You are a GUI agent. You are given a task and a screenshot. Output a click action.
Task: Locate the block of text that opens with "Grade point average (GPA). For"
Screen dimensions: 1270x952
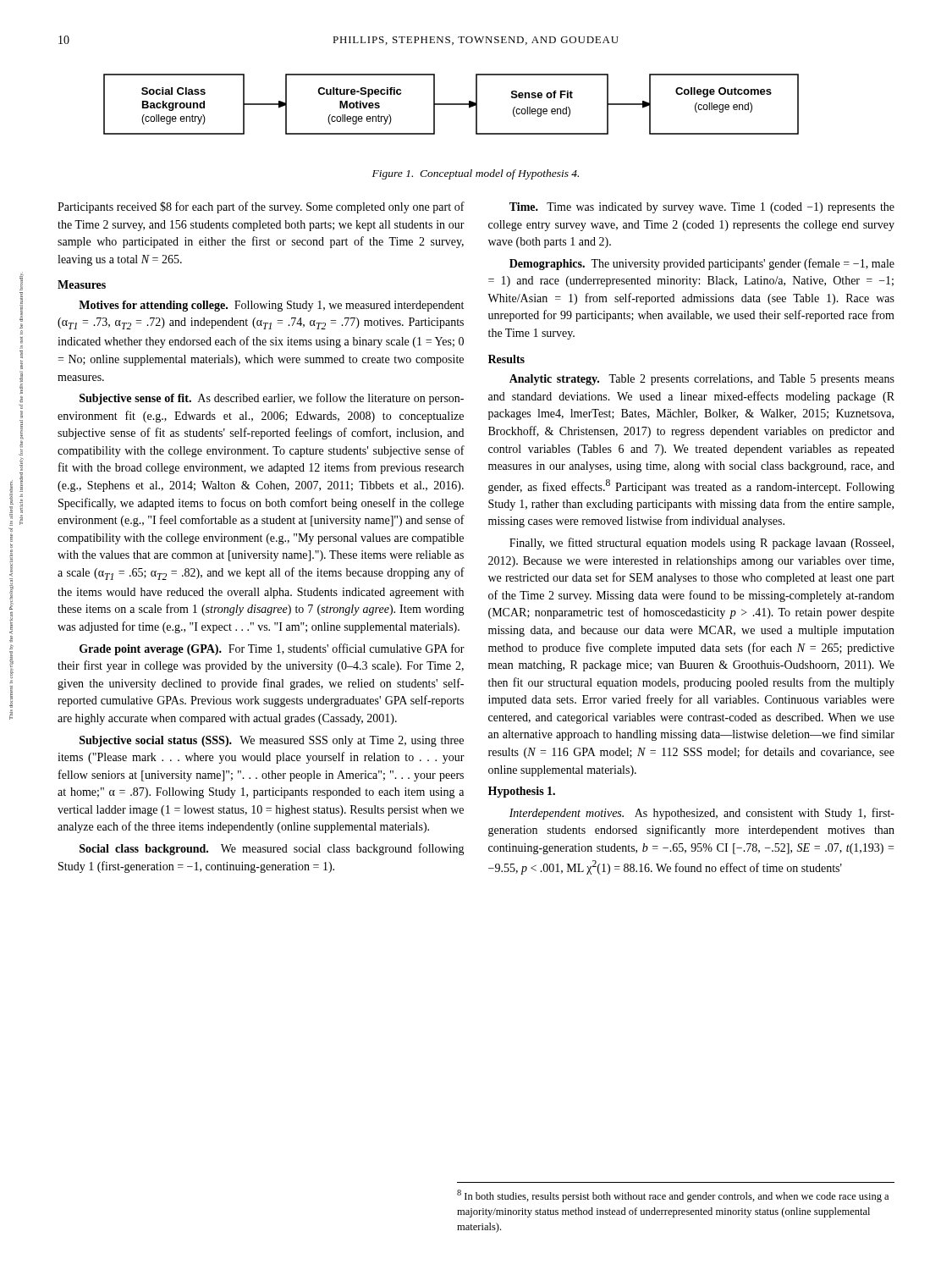click(261, 684)
